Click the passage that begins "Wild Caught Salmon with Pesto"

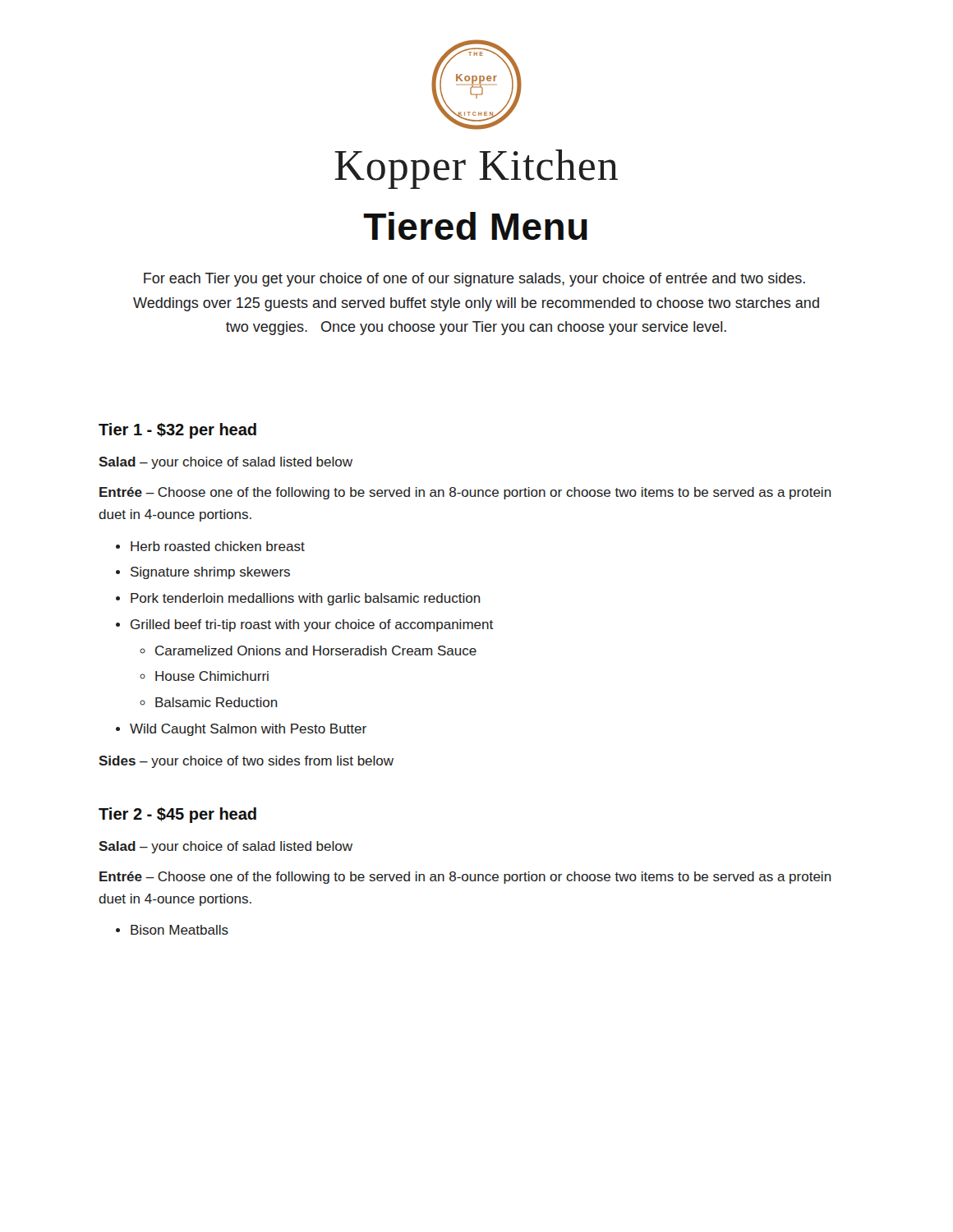click(248, 729)
